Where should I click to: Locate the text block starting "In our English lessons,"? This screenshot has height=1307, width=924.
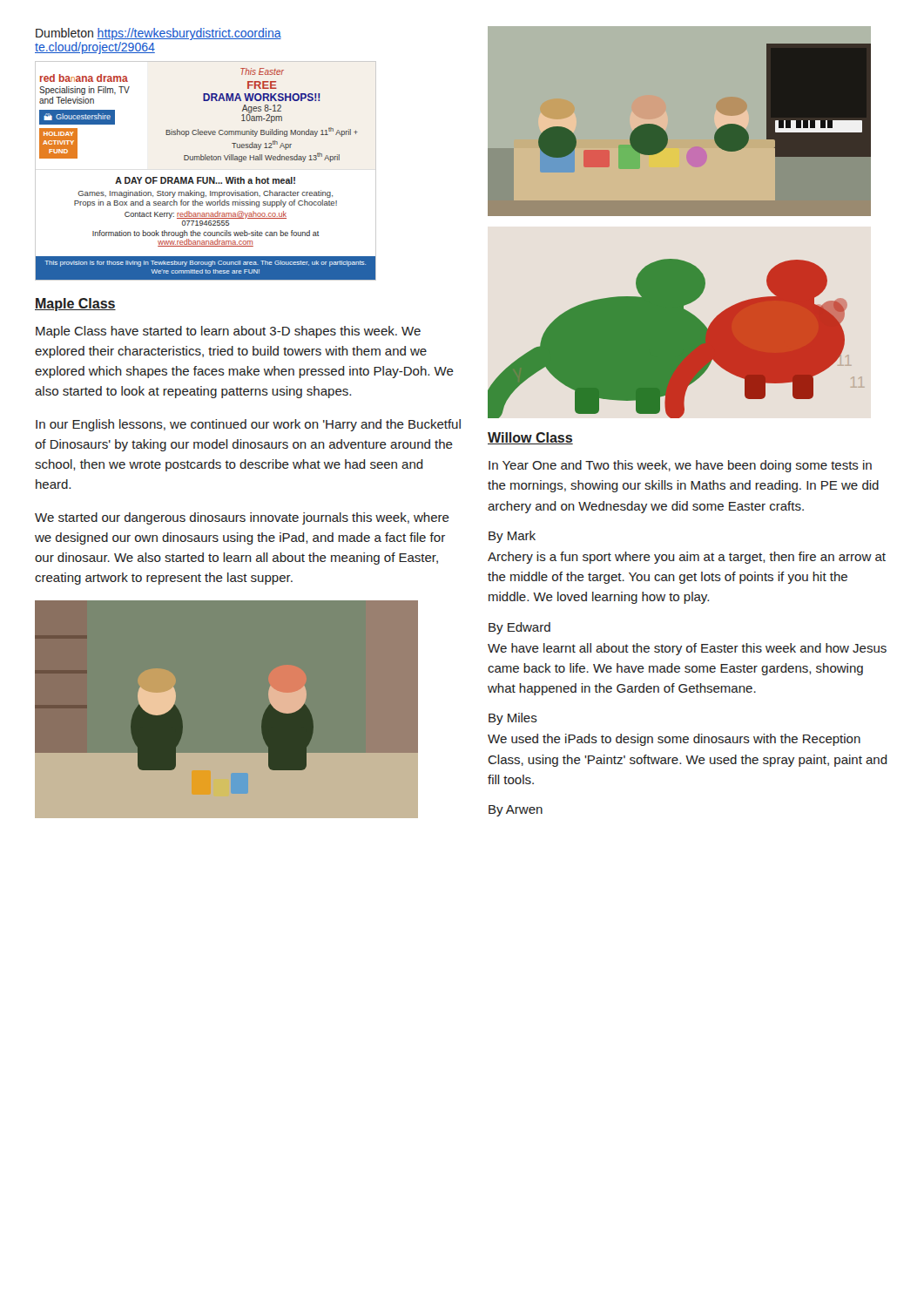click(x=248, y=454)
